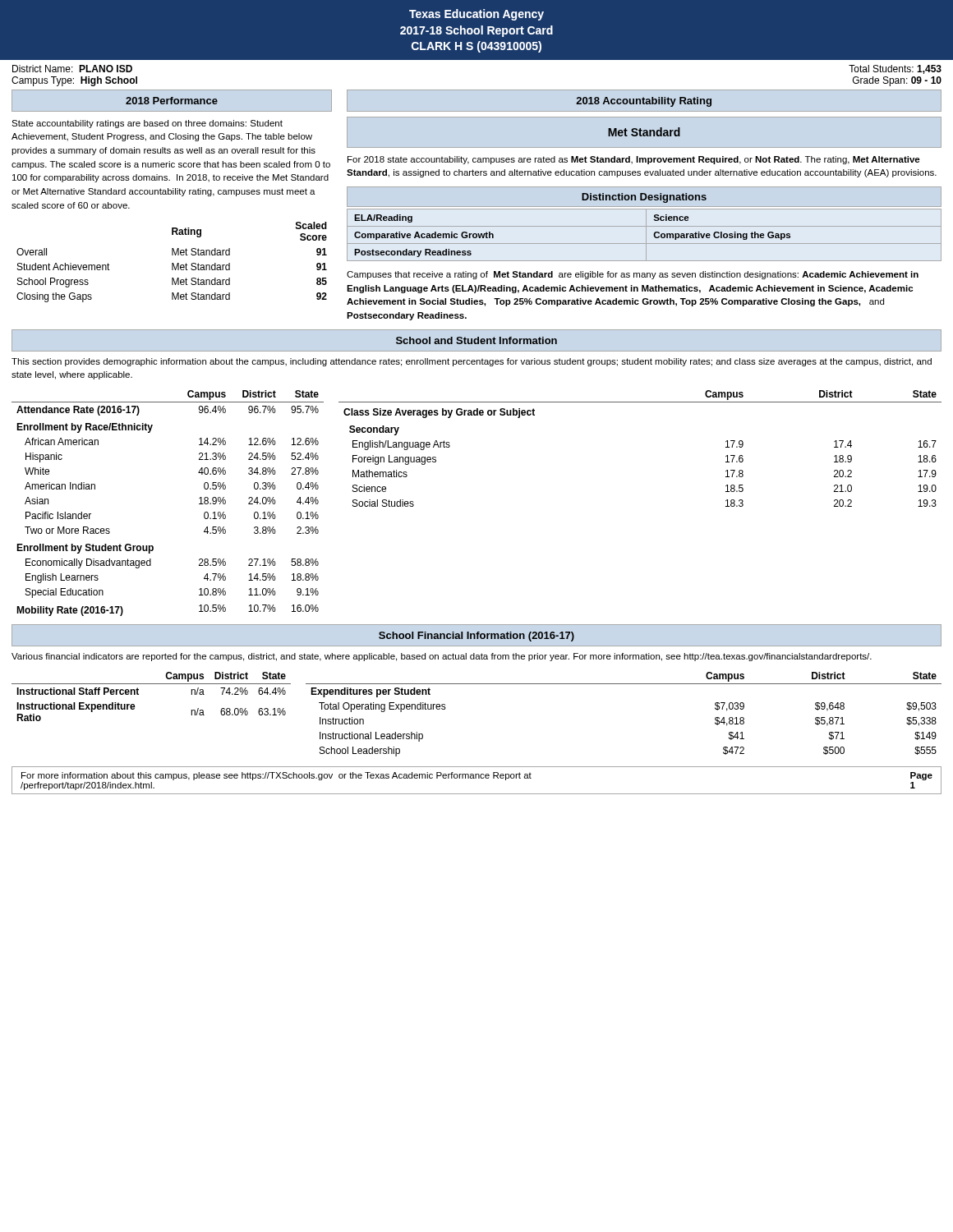Select the section header that reads "Distinction Designations"
This screenshot has height=1232, width=953.
(x=644, y=197)
